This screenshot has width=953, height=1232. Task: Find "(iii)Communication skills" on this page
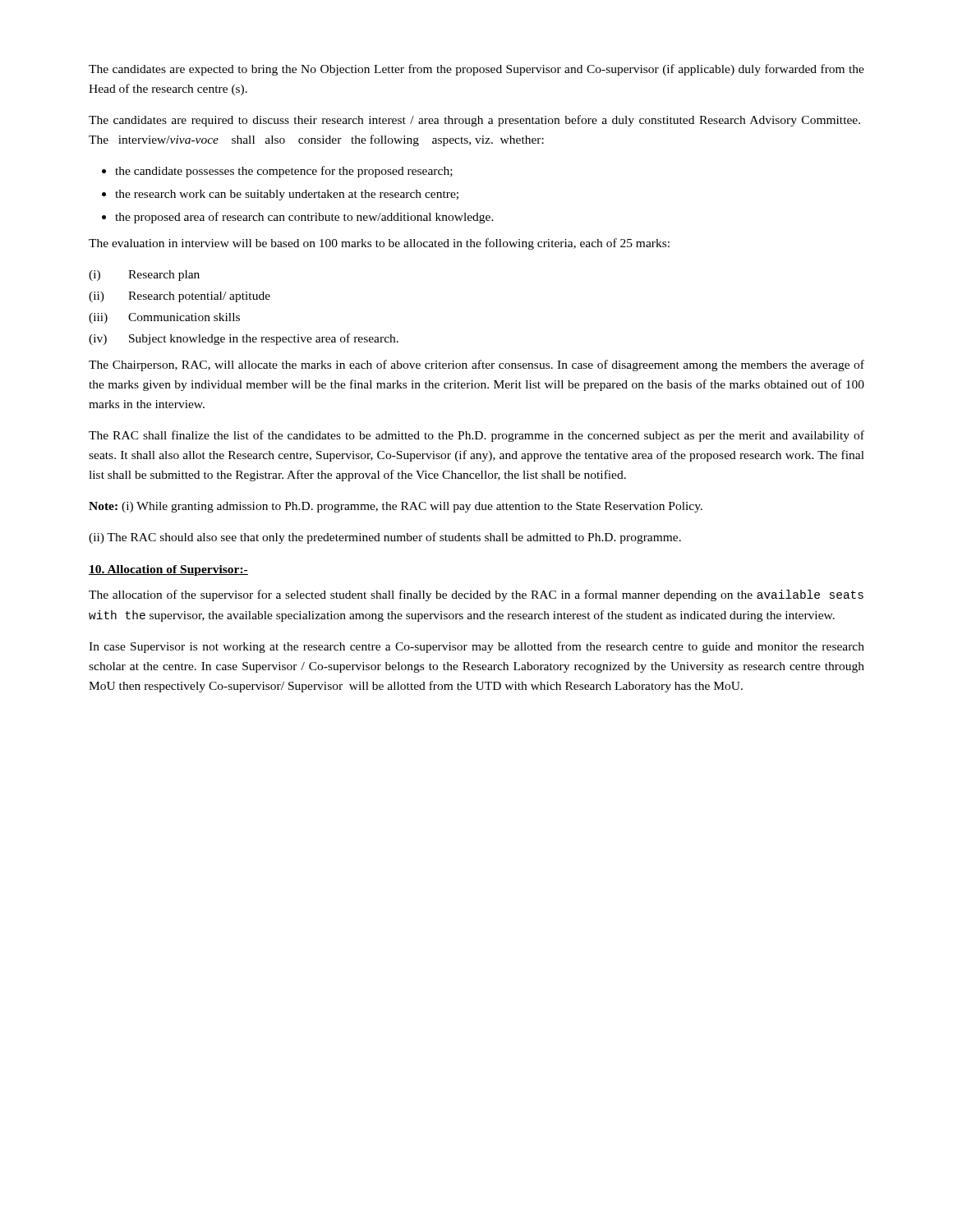[x=165, y=317]
